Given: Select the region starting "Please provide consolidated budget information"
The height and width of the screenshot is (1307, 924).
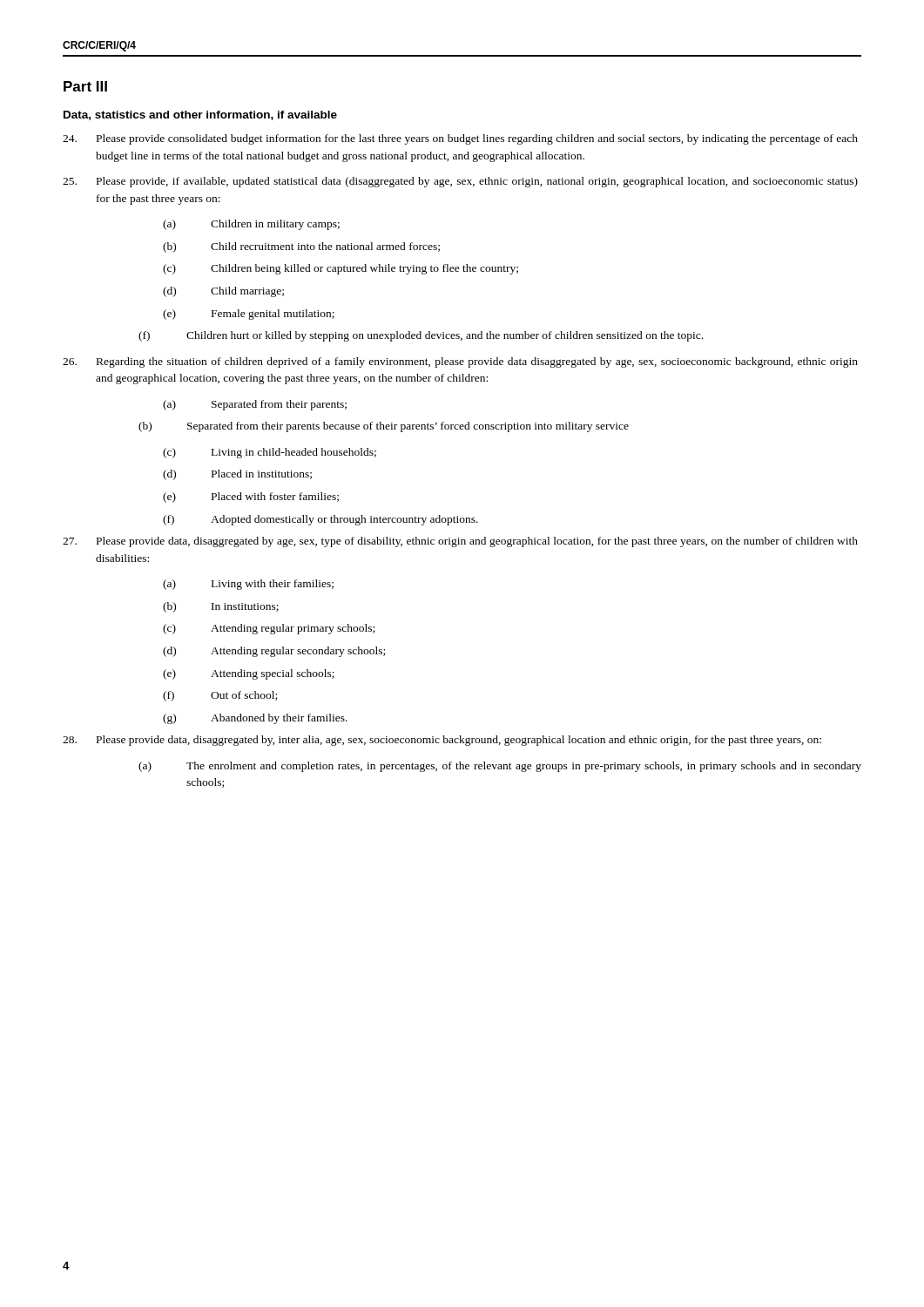Looking at the screenshot, I should (x=460, y=147).
